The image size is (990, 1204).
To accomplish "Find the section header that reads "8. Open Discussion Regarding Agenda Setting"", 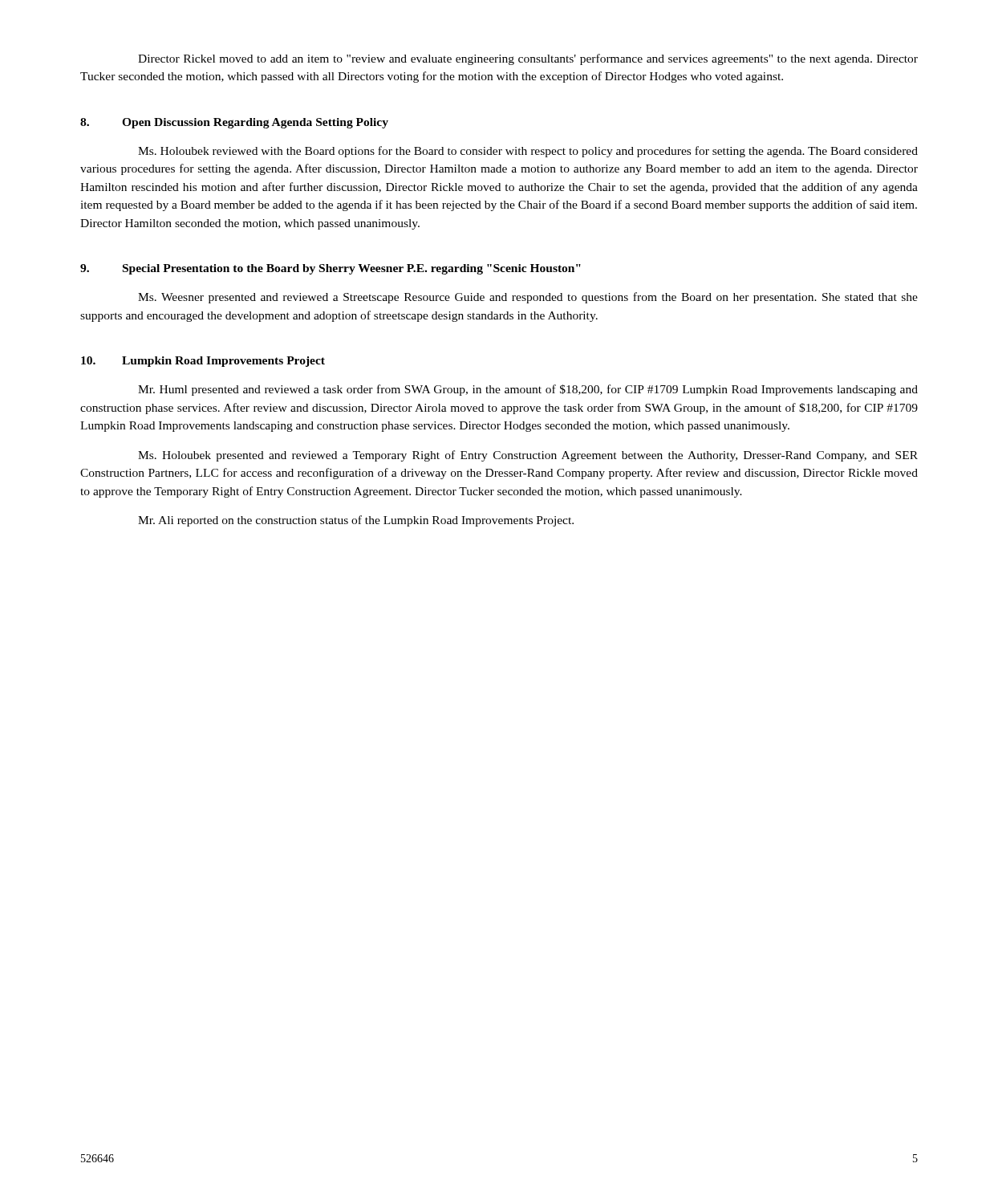I will (234, 123).
